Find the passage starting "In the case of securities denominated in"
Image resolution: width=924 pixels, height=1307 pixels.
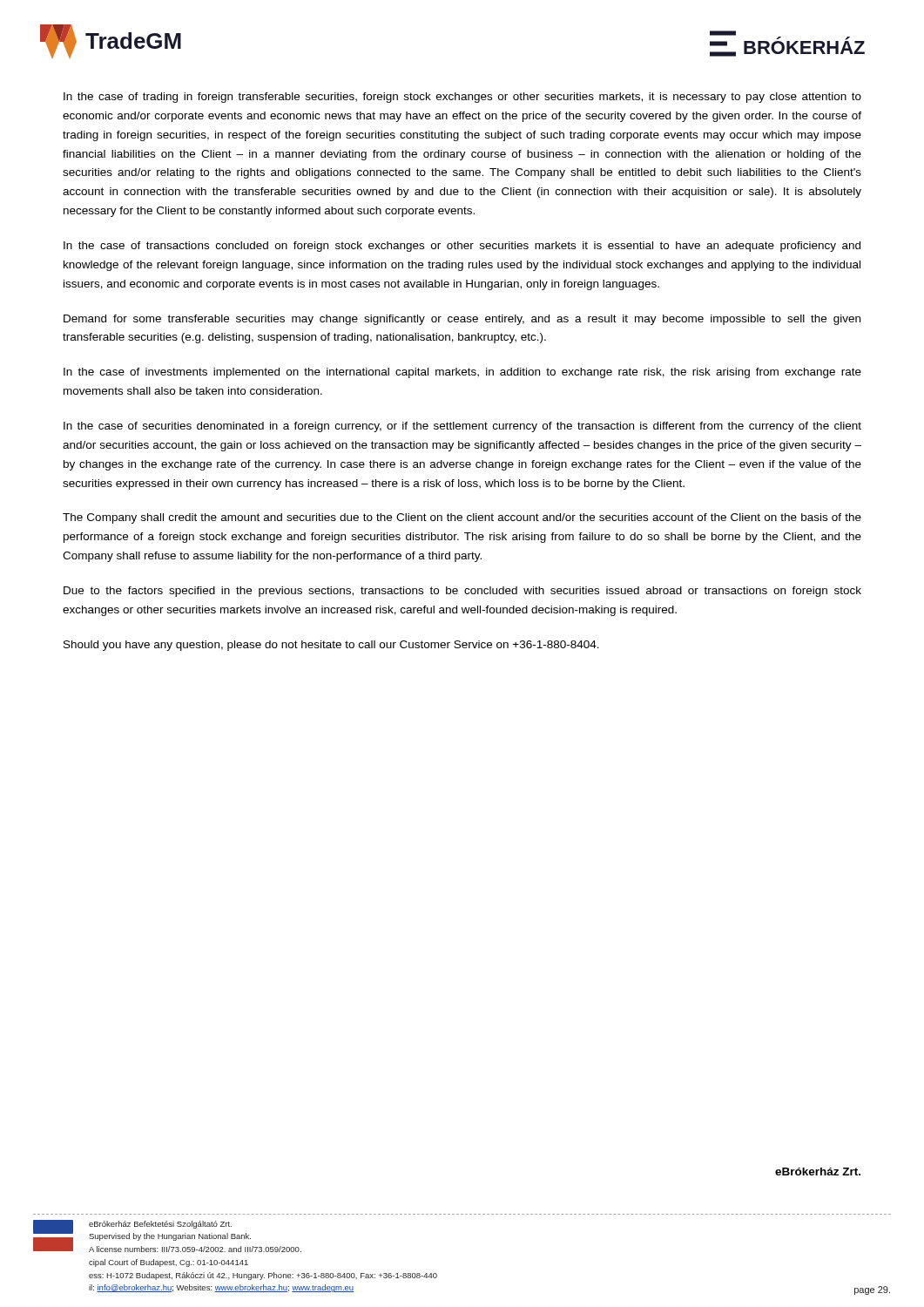(x=462, y=454)
